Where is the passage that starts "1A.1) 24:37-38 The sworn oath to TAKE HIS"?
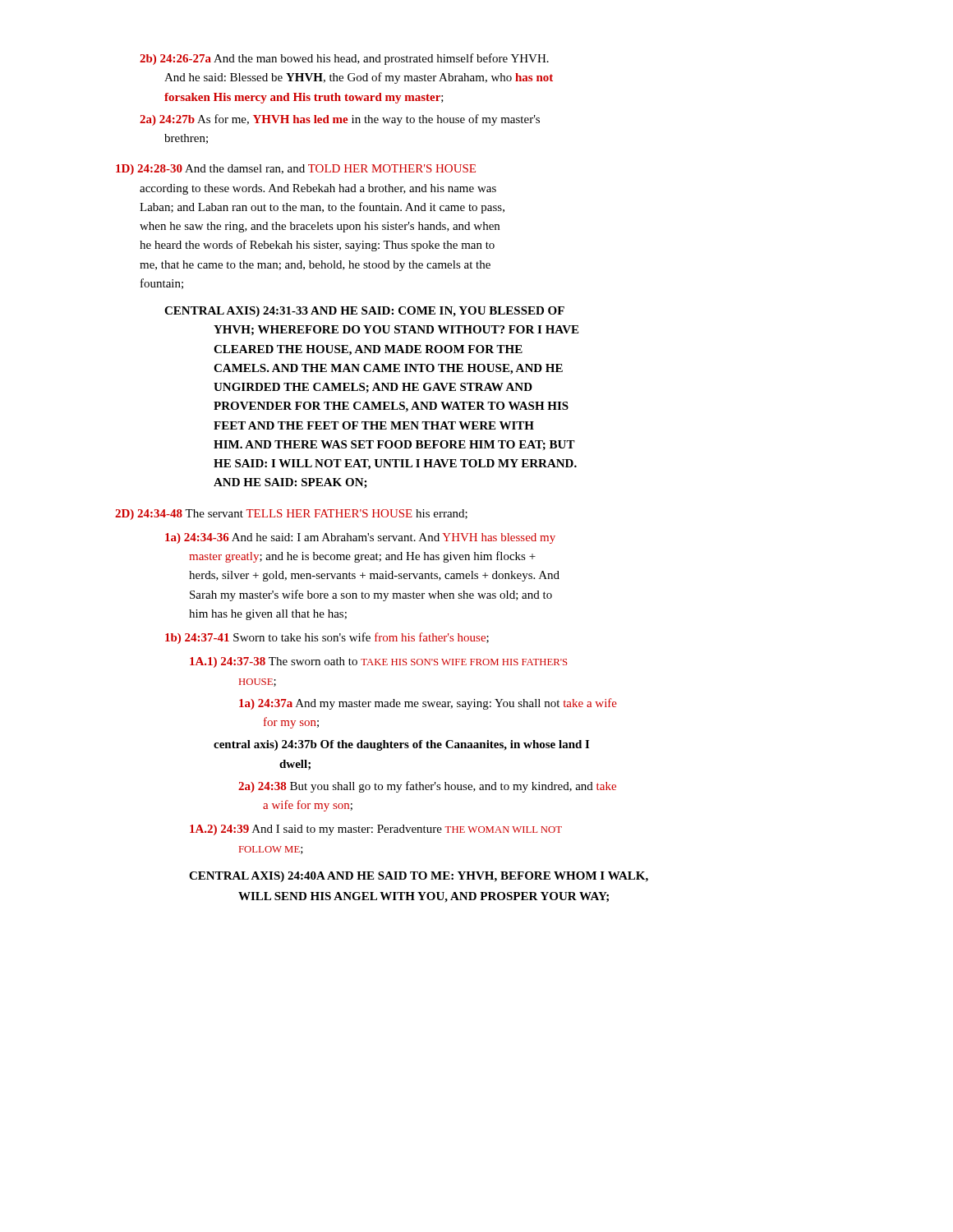Image resolution: width=953 pixels, height=1232 pixels. click(x=378, y=673)
